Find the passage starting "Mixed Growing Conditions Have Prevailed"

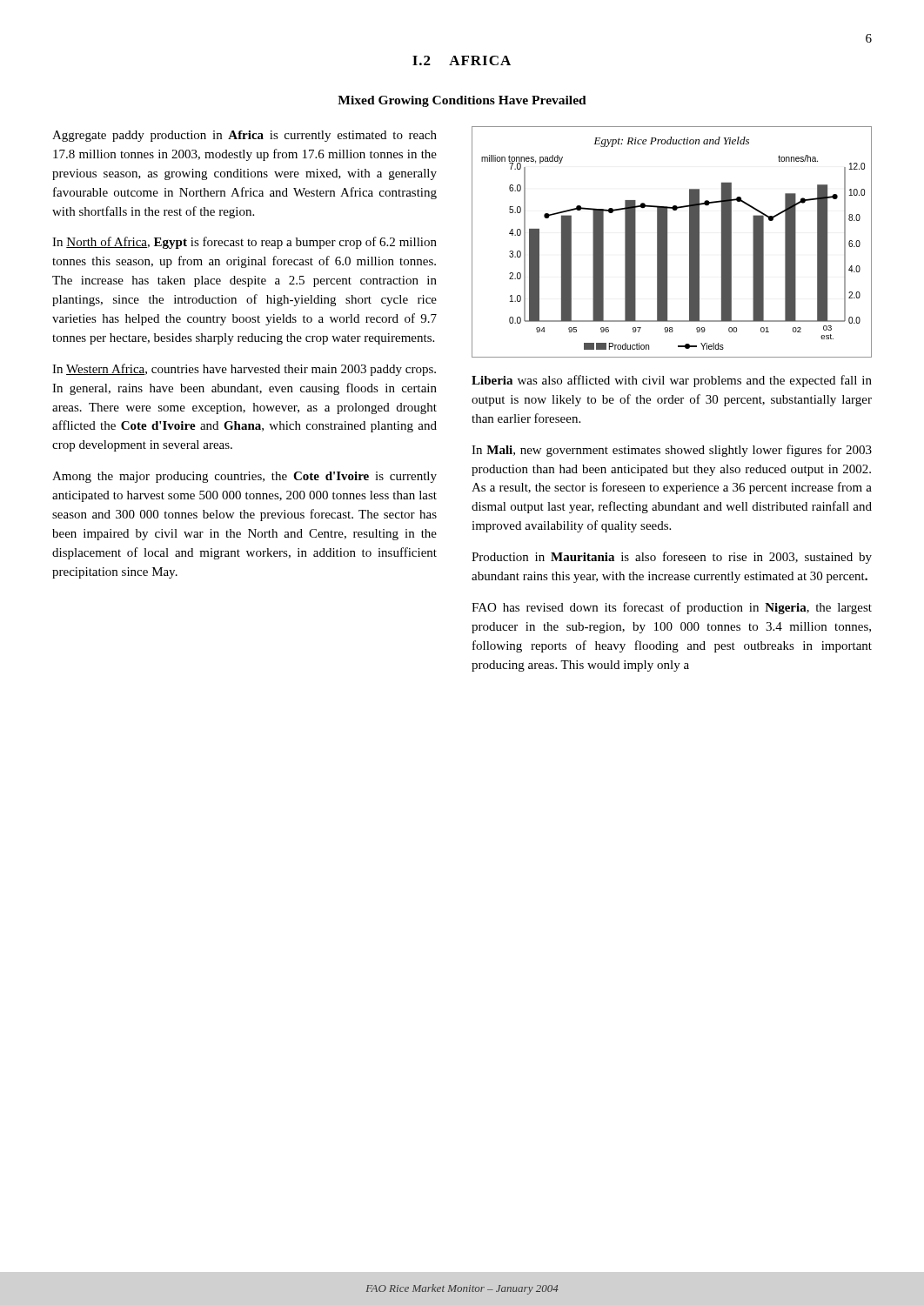(462, 100)
